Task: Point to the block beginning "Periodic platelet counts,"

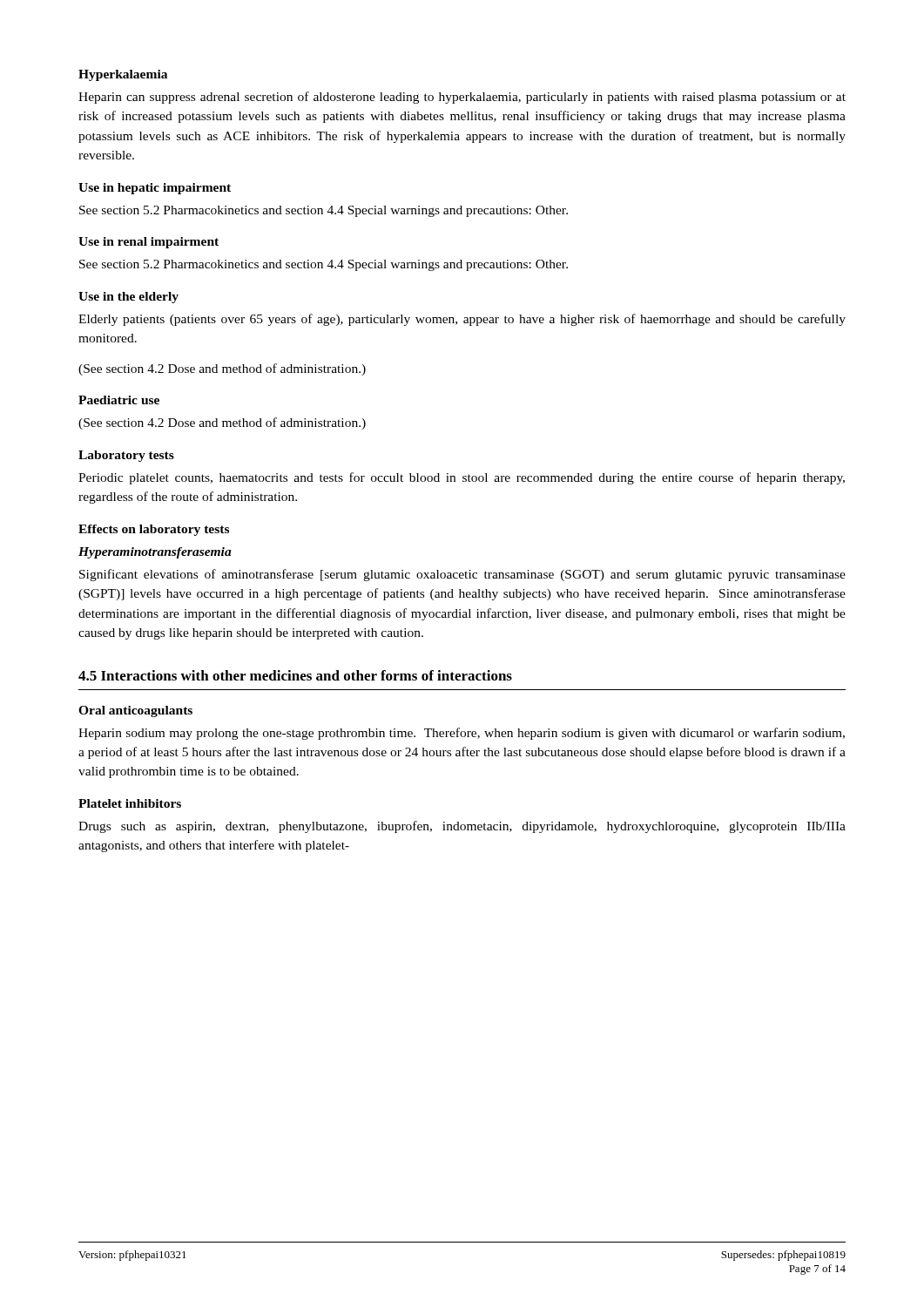Action: click(462, 487)
